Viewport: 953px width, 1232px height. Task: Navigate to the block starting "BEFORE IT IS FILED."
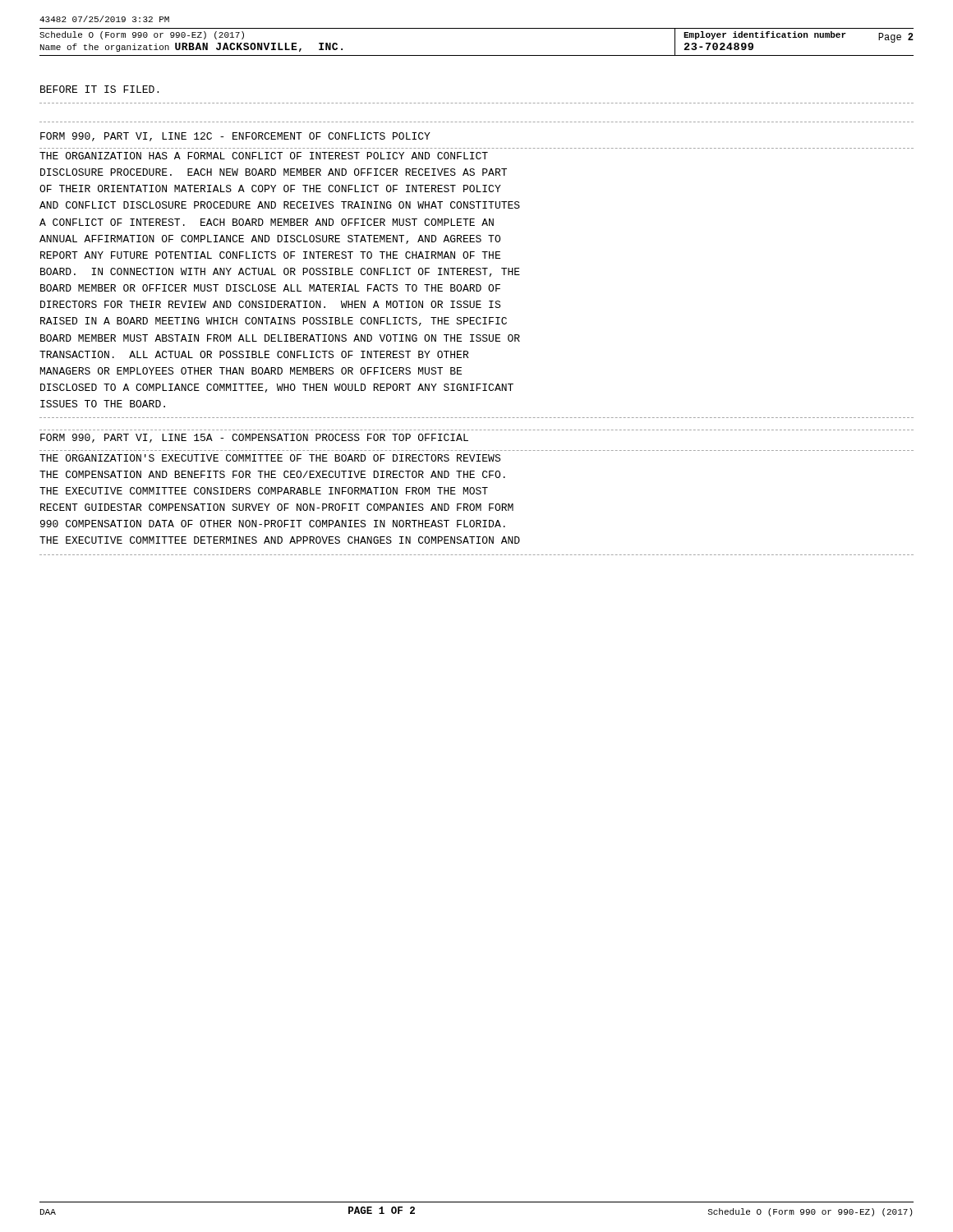(x=100, y=90)
